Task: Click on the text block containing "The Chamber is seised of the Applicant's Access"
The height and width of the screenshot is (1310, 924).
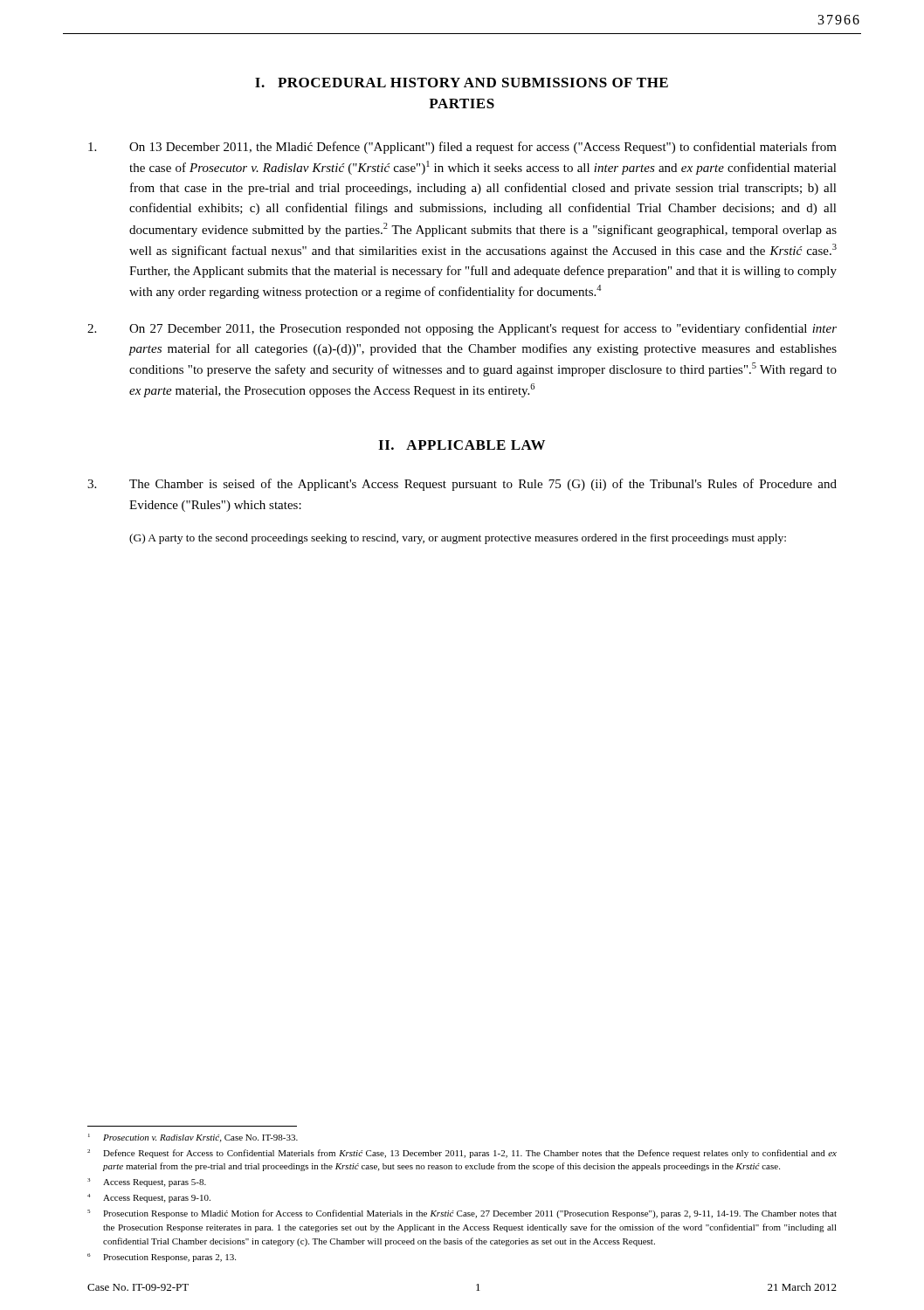Action: pyautogui.click(x=462, y=495)
